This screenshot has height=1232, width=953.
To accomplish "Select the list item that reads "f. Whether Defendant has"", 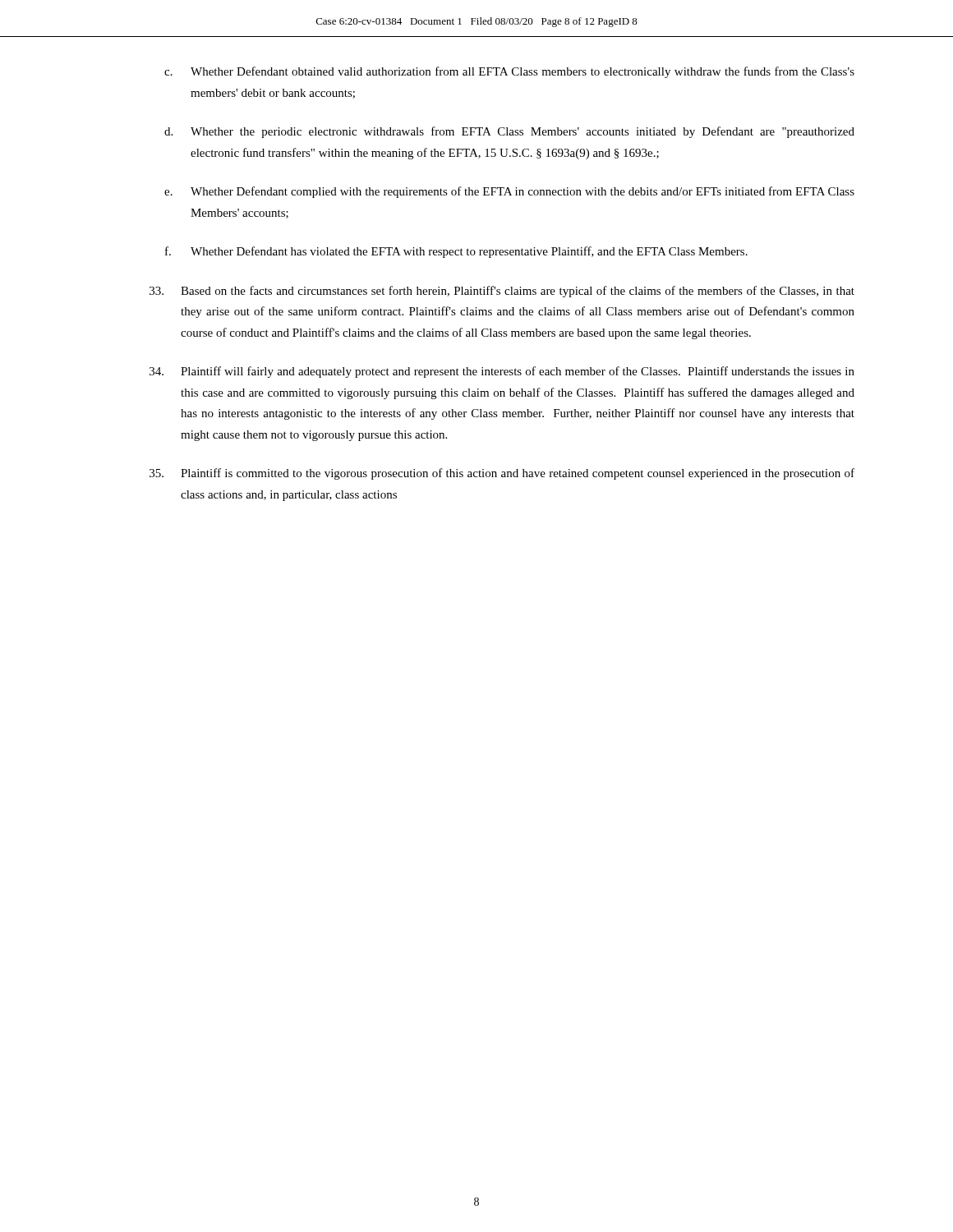I will (x=509, y=252).
